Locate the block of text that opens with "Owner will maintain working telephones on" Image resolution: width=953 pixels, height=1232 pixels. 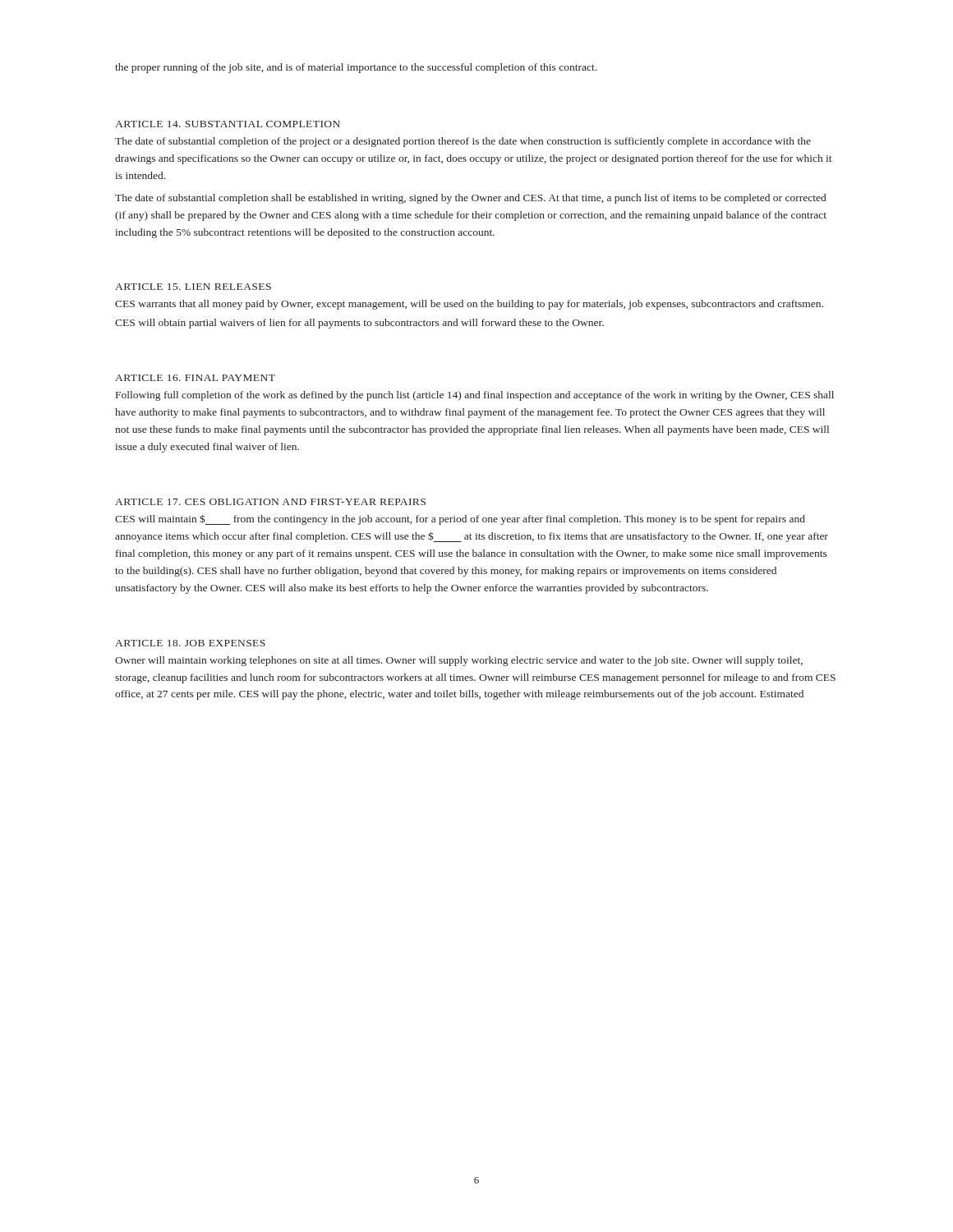point(476,677)
